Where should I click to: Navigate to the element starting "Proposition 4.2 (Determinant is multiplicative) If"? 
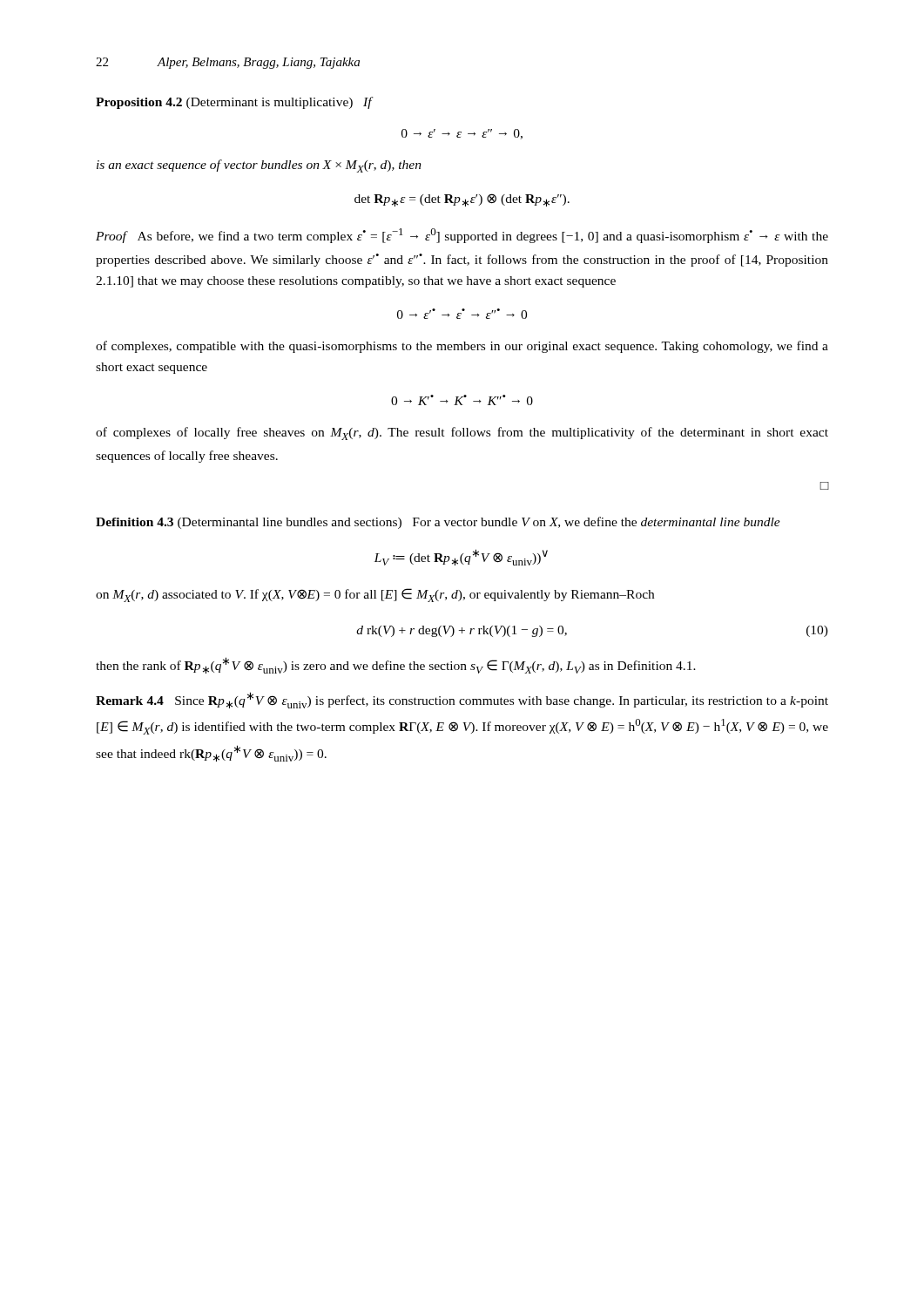tap(234, 102)
